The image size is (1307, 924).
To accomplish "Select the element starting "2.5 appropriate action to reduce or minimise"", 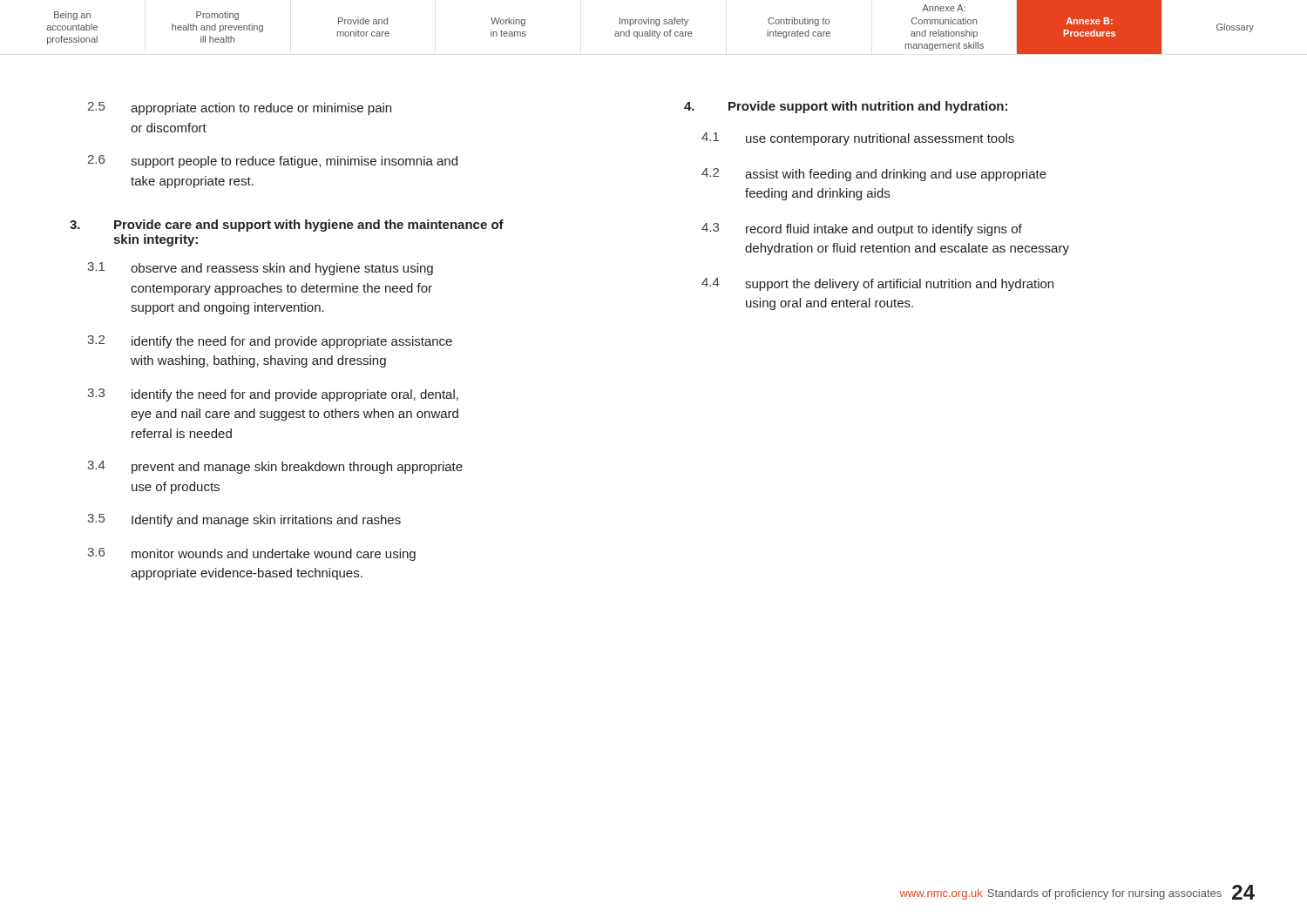I will 346,118.
